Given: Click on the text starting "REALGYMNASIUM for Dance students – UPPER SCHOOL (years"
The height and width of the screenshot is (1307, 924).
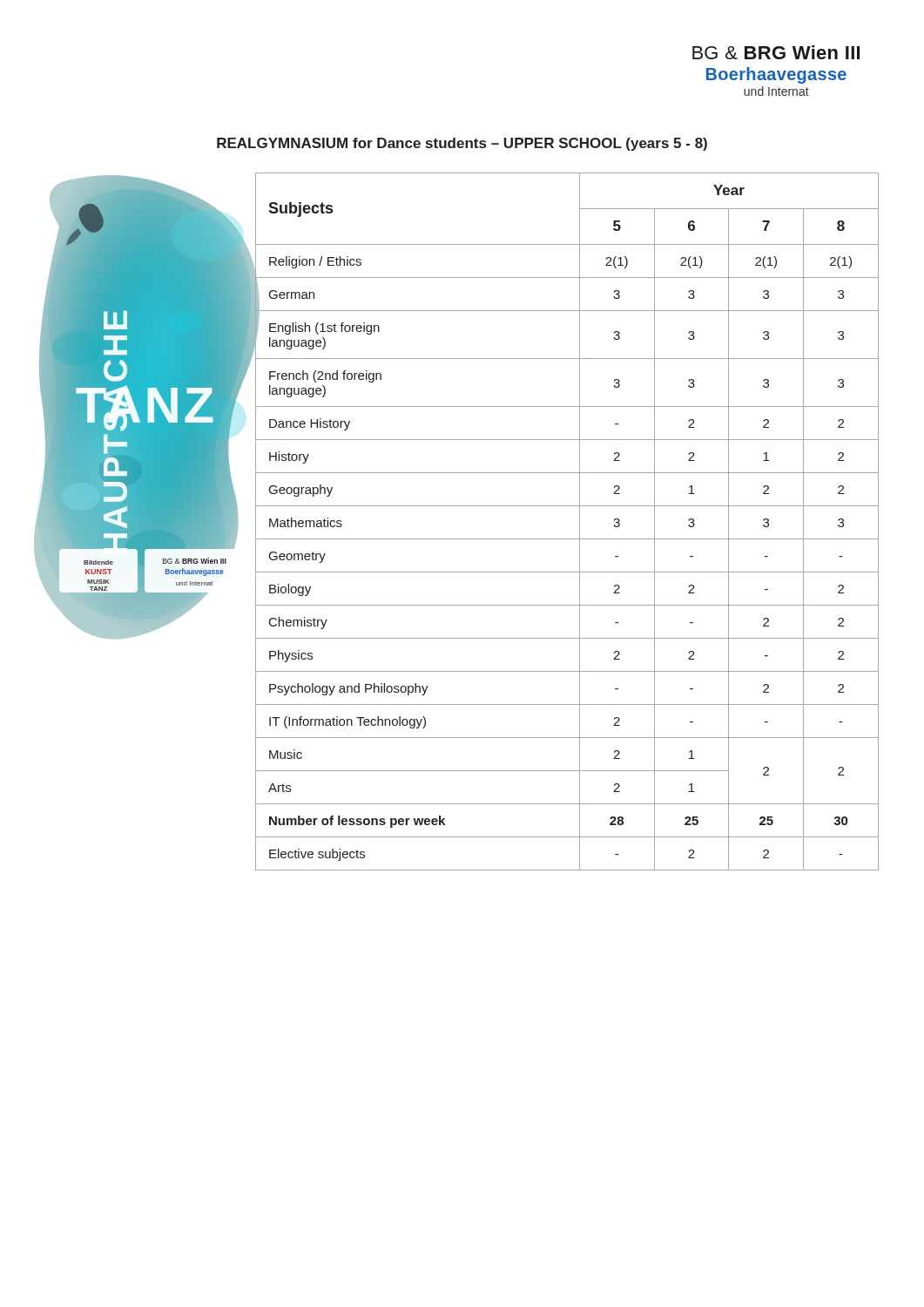Looking at the screenshot, I should [462, 143].
